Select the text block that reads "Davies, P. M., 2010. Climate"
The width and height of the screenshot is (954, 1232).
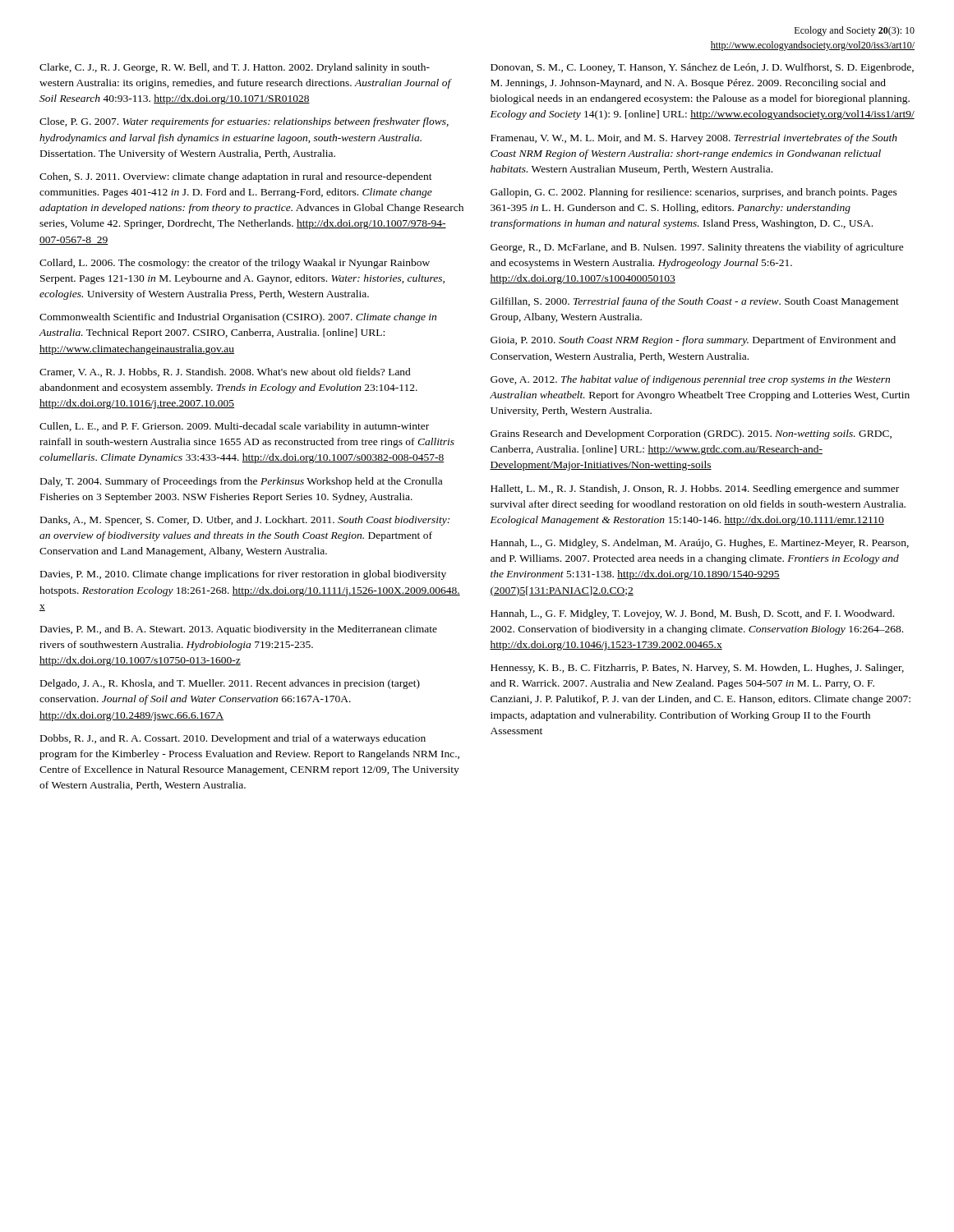pos(250,590)
